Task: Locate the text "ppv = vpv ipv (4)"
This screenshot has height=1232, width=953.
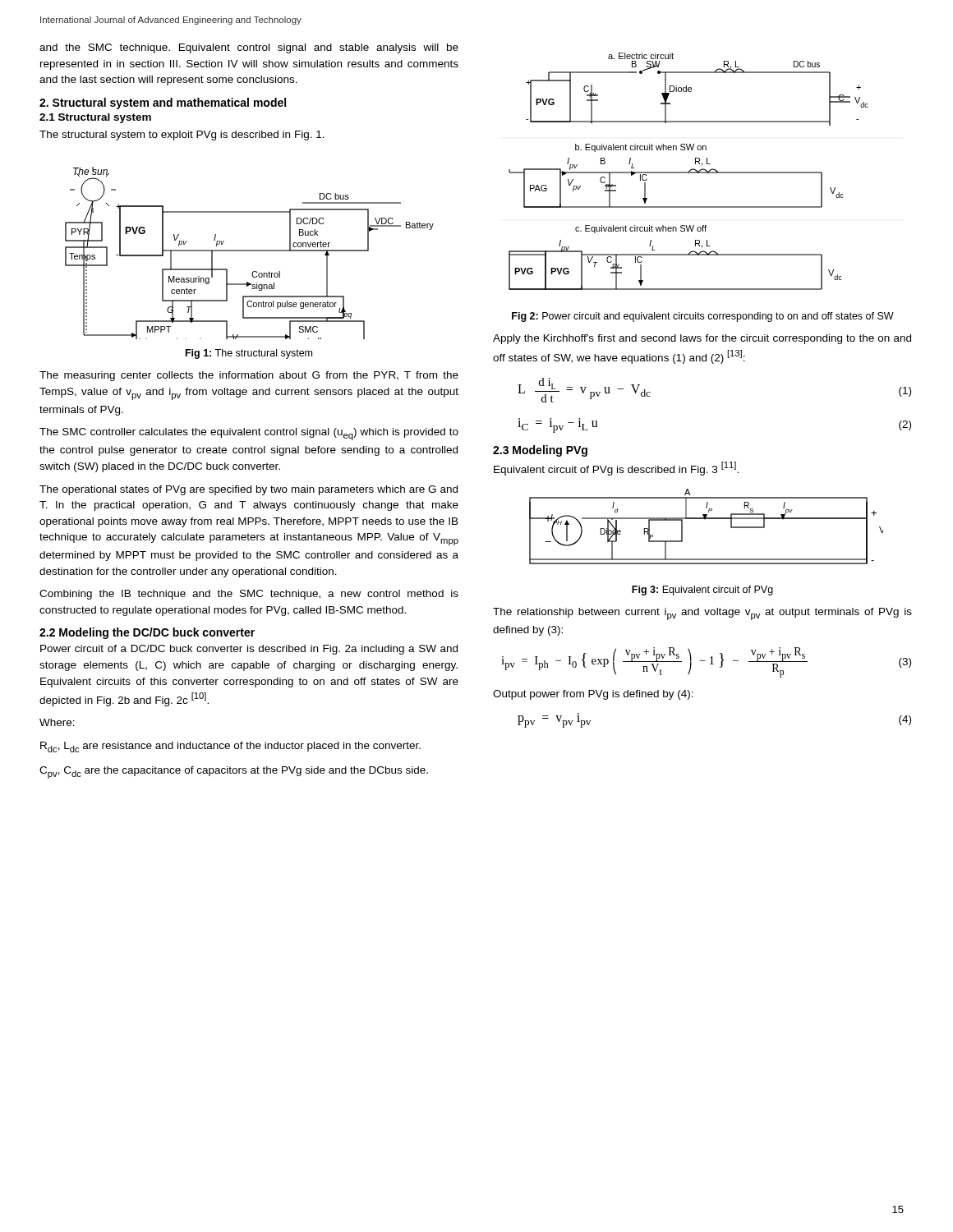Action: pos(564,721)
